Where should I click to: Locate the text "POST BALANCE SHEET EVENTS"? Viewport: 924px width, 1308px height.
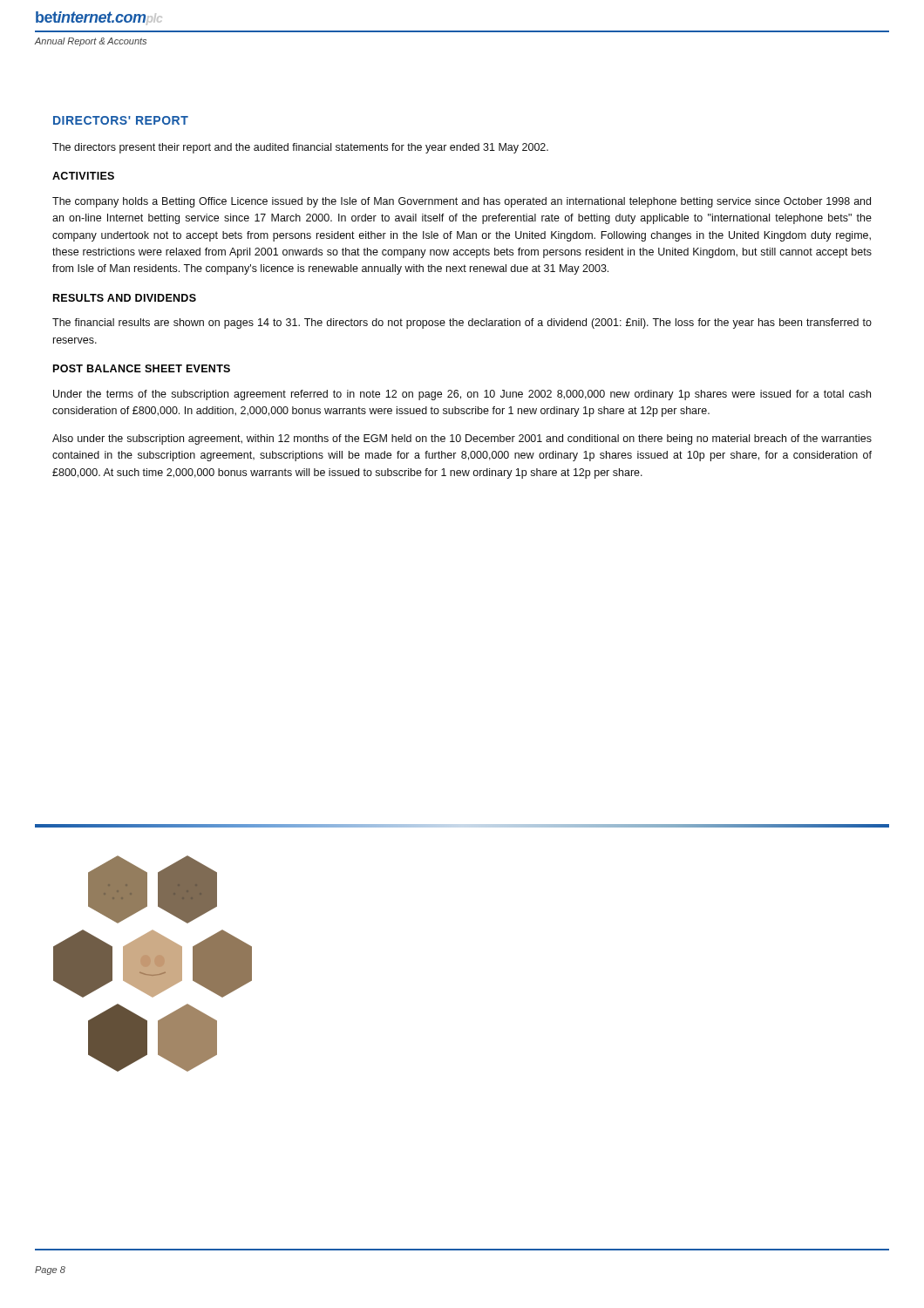tap(142, 368)
